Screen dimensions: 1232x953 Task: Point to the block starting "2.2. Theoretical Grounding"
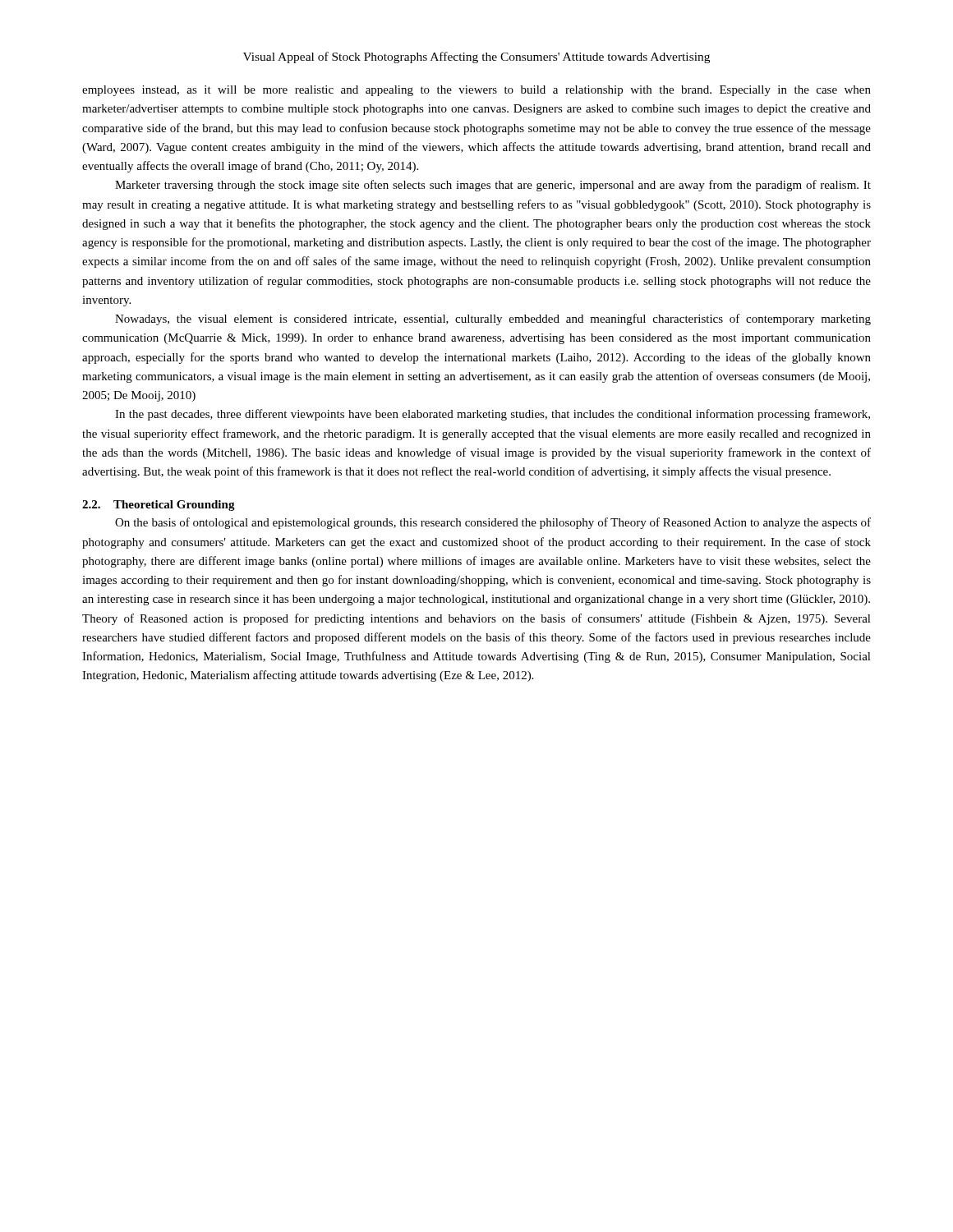(x=158, y=505)
